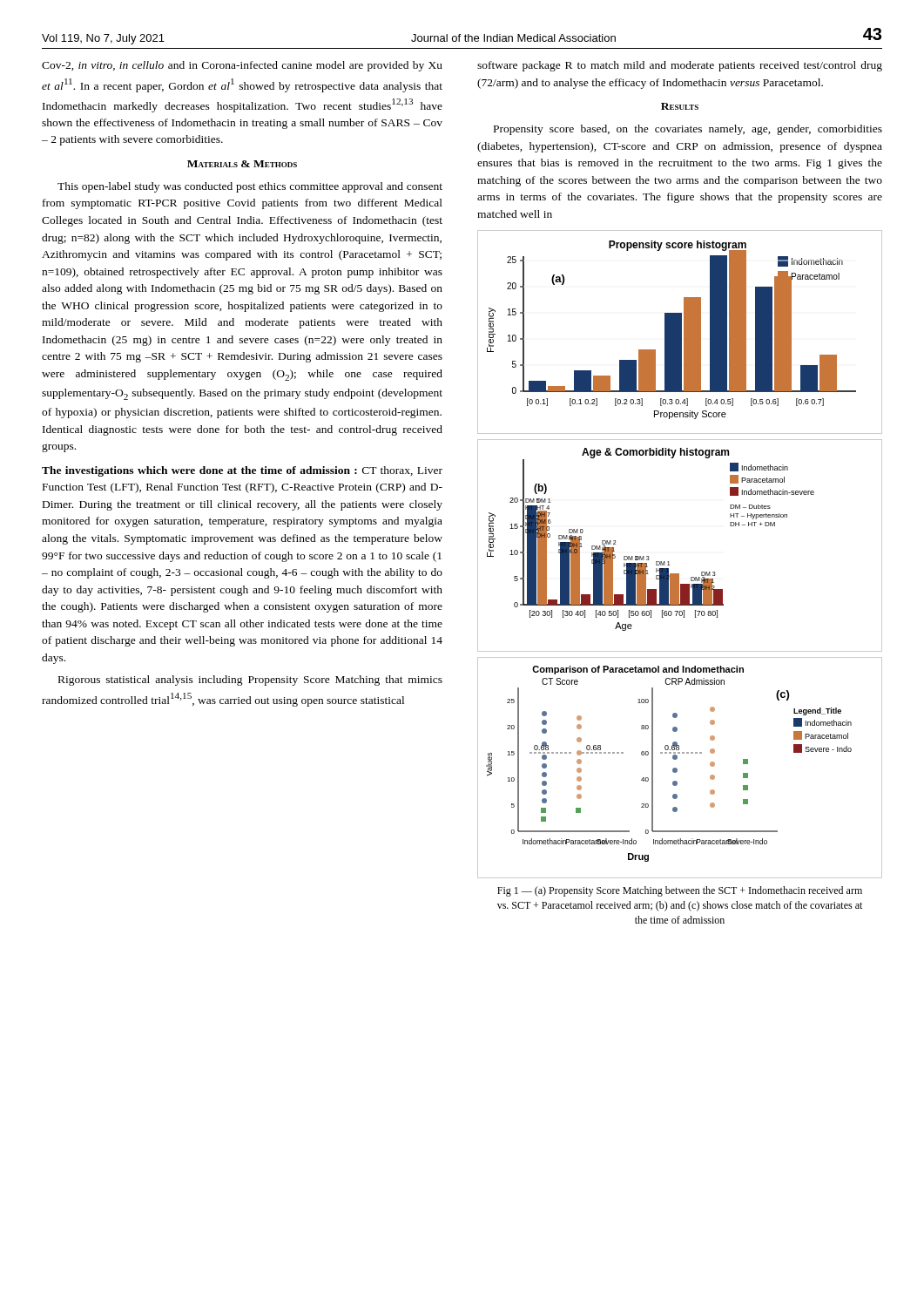Navigate to the text starting "The investigations which were"
Screen dimensions: 1307x924
242,564
